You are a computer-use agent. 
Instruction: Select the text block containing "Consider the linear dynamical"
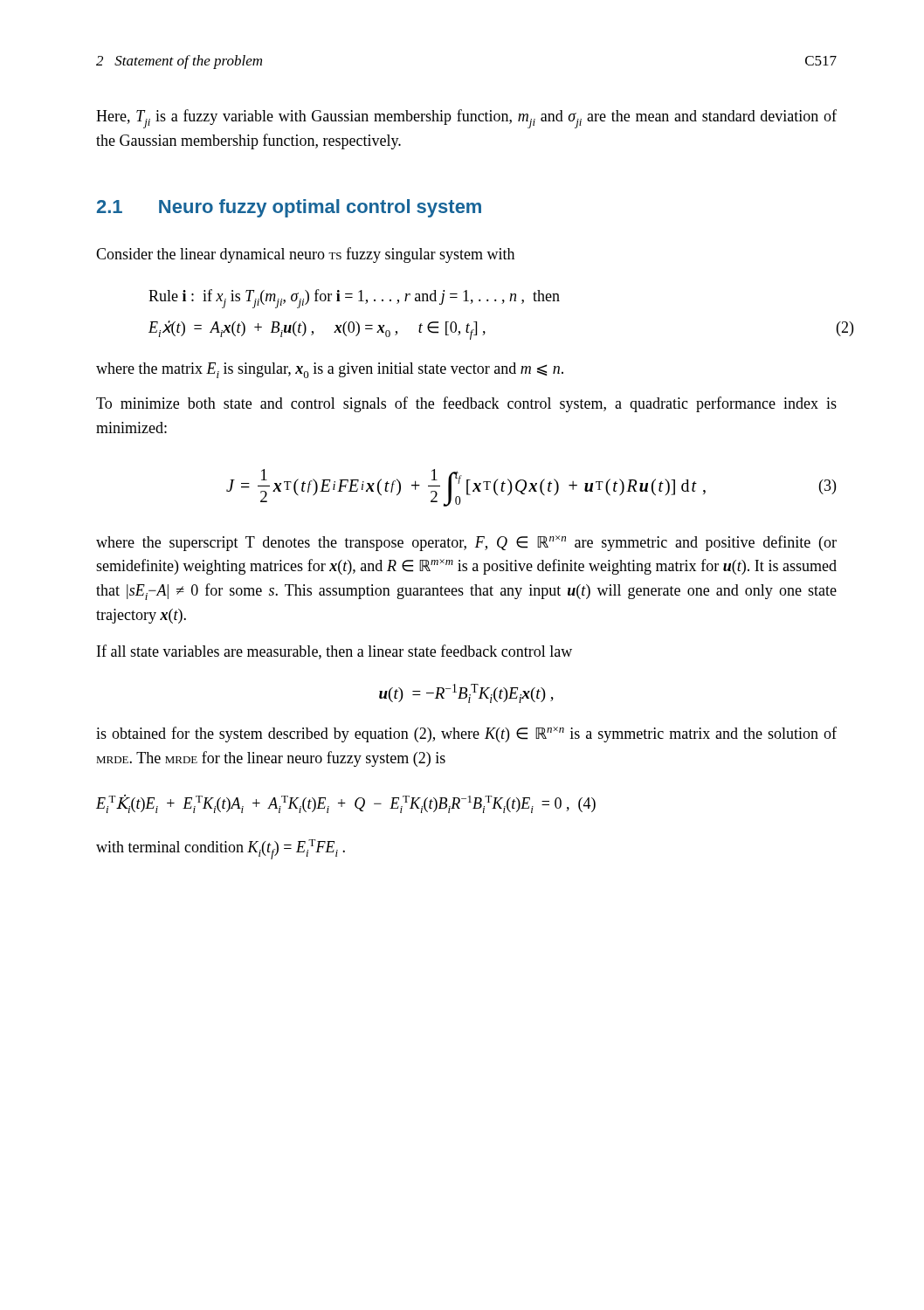pos(305,254)
